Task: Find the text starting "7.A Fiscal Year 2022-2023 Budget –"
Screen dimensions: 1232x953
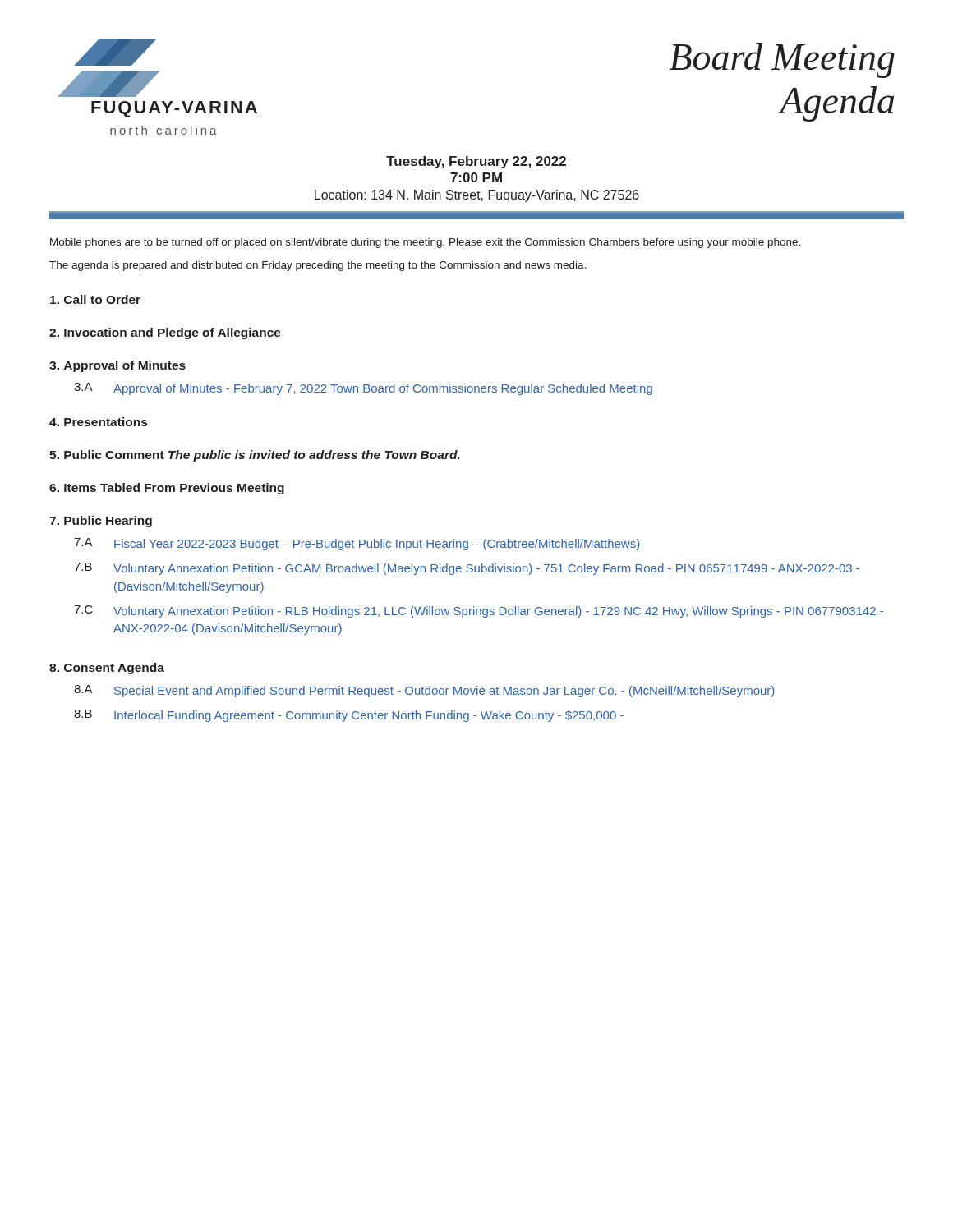Action: click(357, 544)
